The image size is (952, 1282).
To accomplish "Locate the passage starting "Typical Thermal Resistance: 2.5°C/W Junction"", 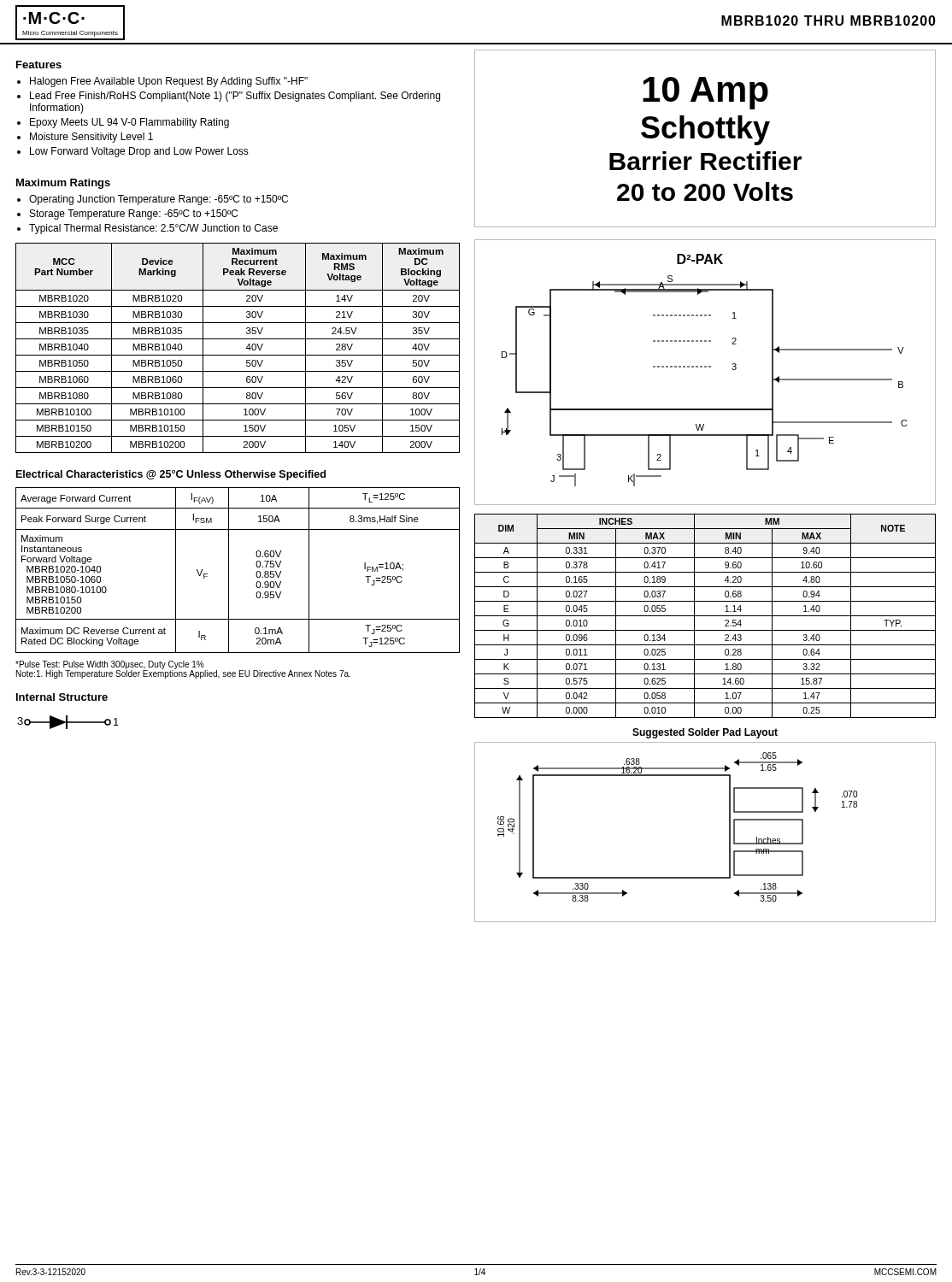I will tap(154, 228).
